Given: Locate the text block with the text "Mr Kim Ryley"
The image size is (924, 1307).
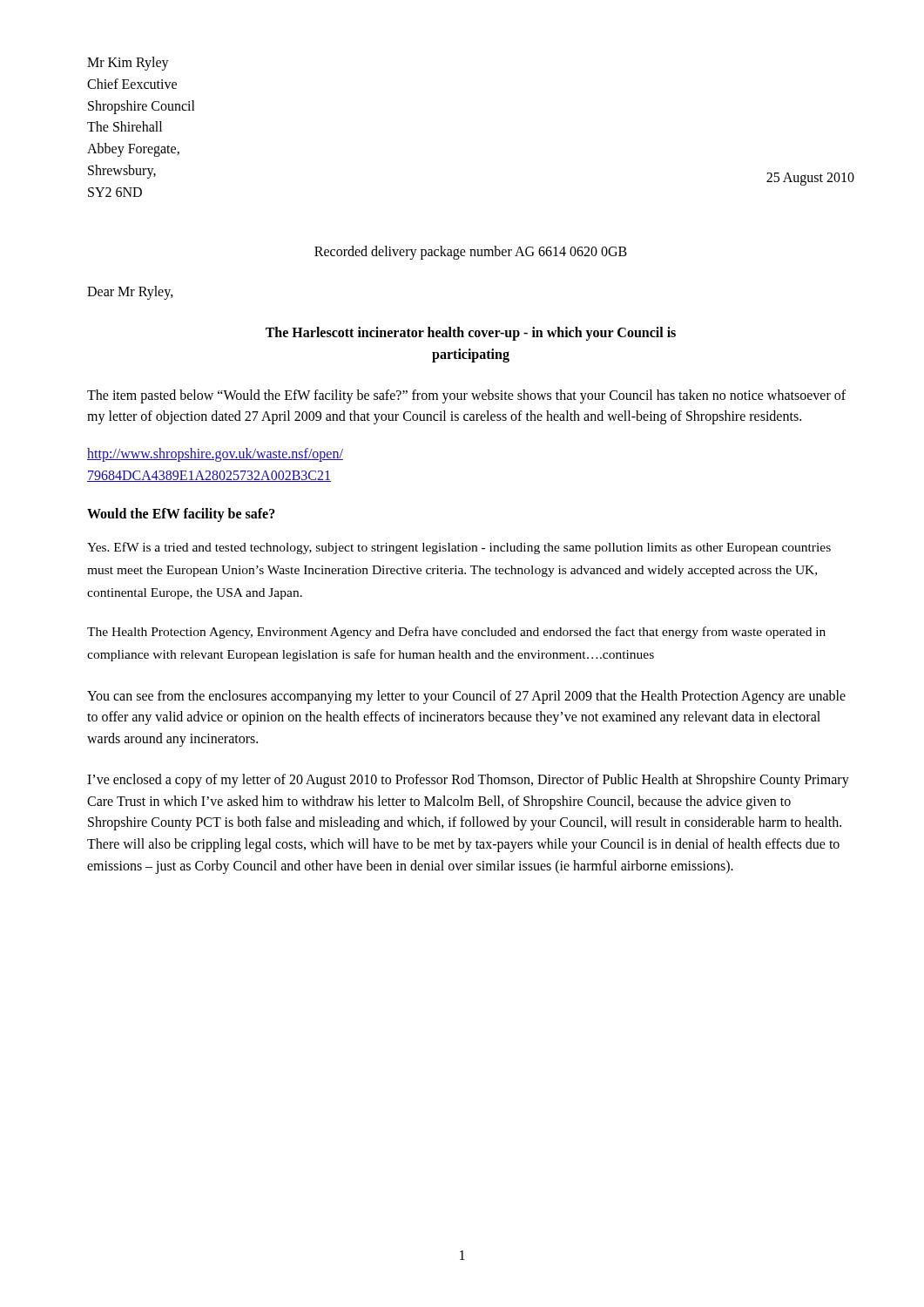Looking at the screenshot, I should (x=141, y=127).
